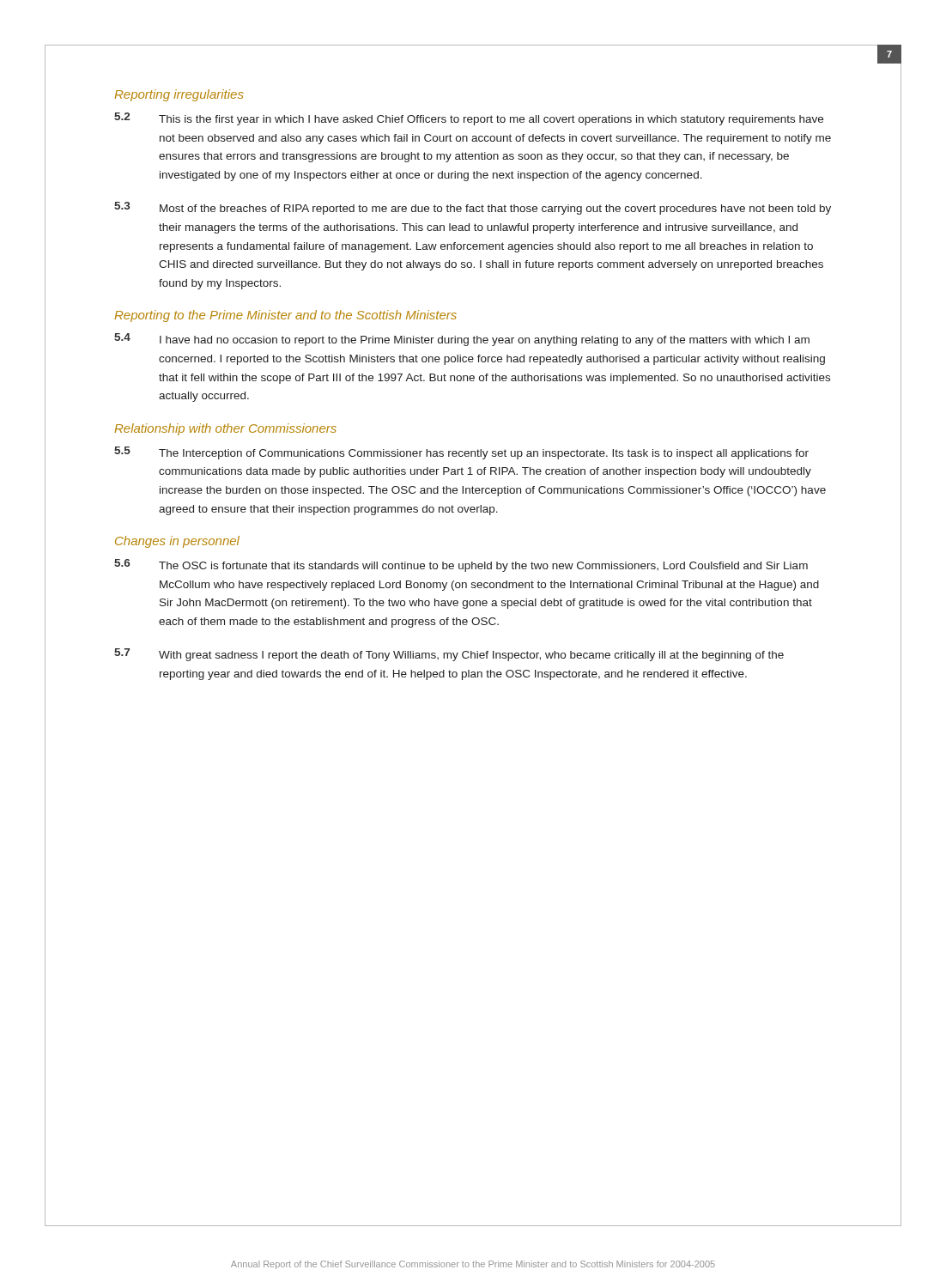Viewport: 946px width, 1288px height.
Task: Select the list item with the text "5.3 Most of the breaches of"
Action: (473, 246)
